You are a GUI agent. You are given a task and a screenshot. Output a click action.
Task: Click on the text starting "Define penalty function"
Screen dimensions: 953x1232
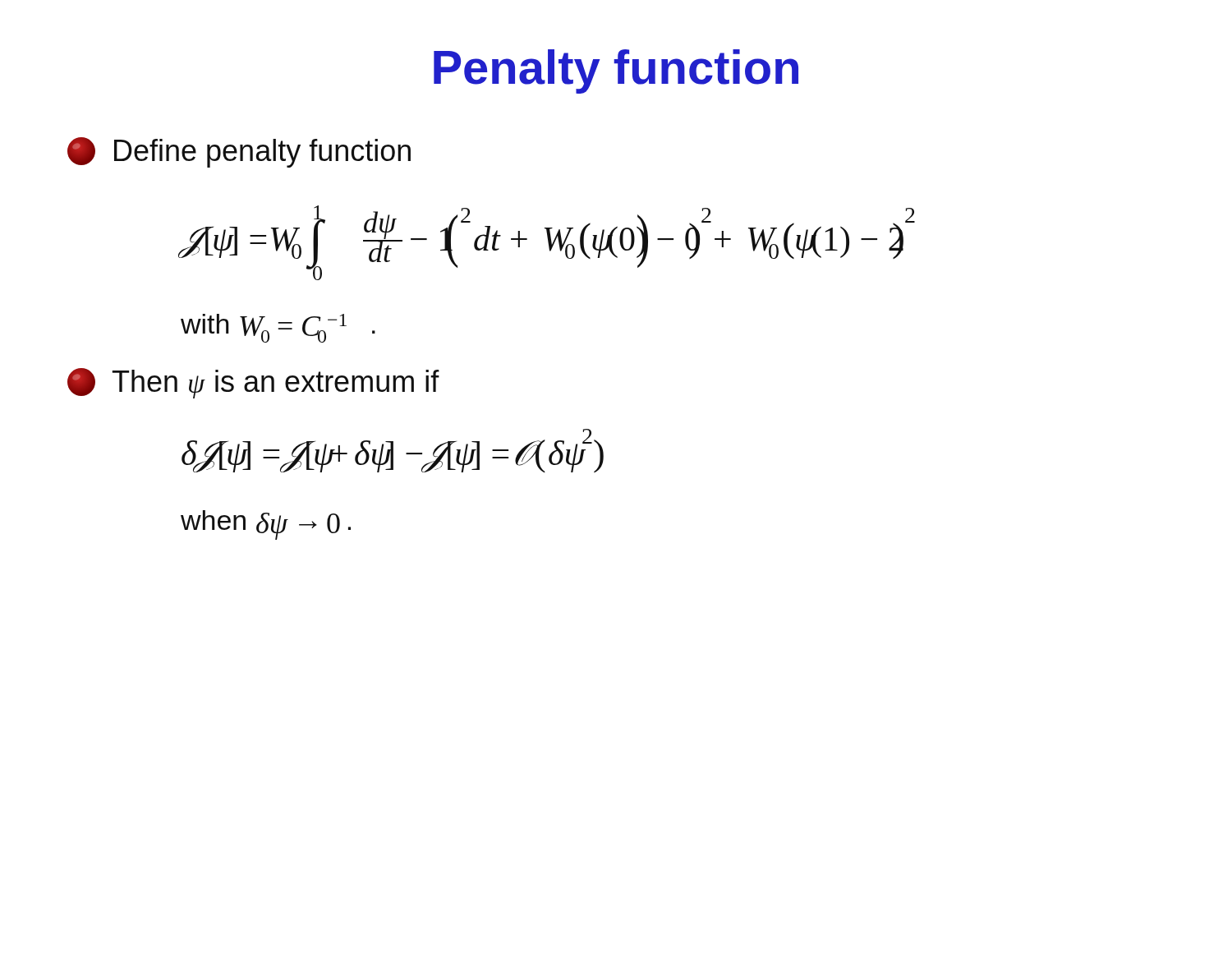click(x=239, y=150)
